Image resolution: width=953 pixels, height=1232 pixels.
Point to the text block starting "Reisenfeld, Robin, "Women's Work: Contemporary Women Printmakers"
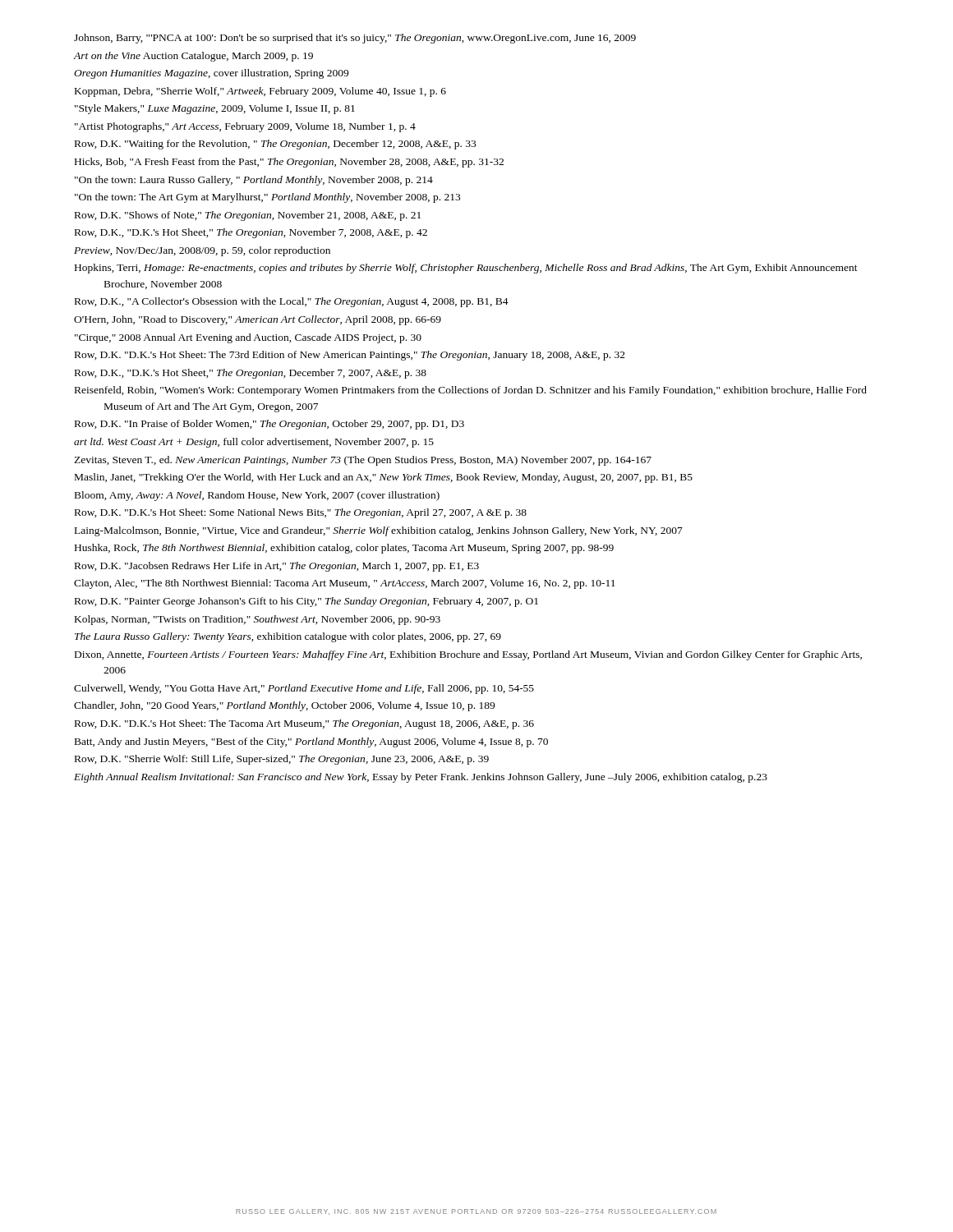click(470, 398)
